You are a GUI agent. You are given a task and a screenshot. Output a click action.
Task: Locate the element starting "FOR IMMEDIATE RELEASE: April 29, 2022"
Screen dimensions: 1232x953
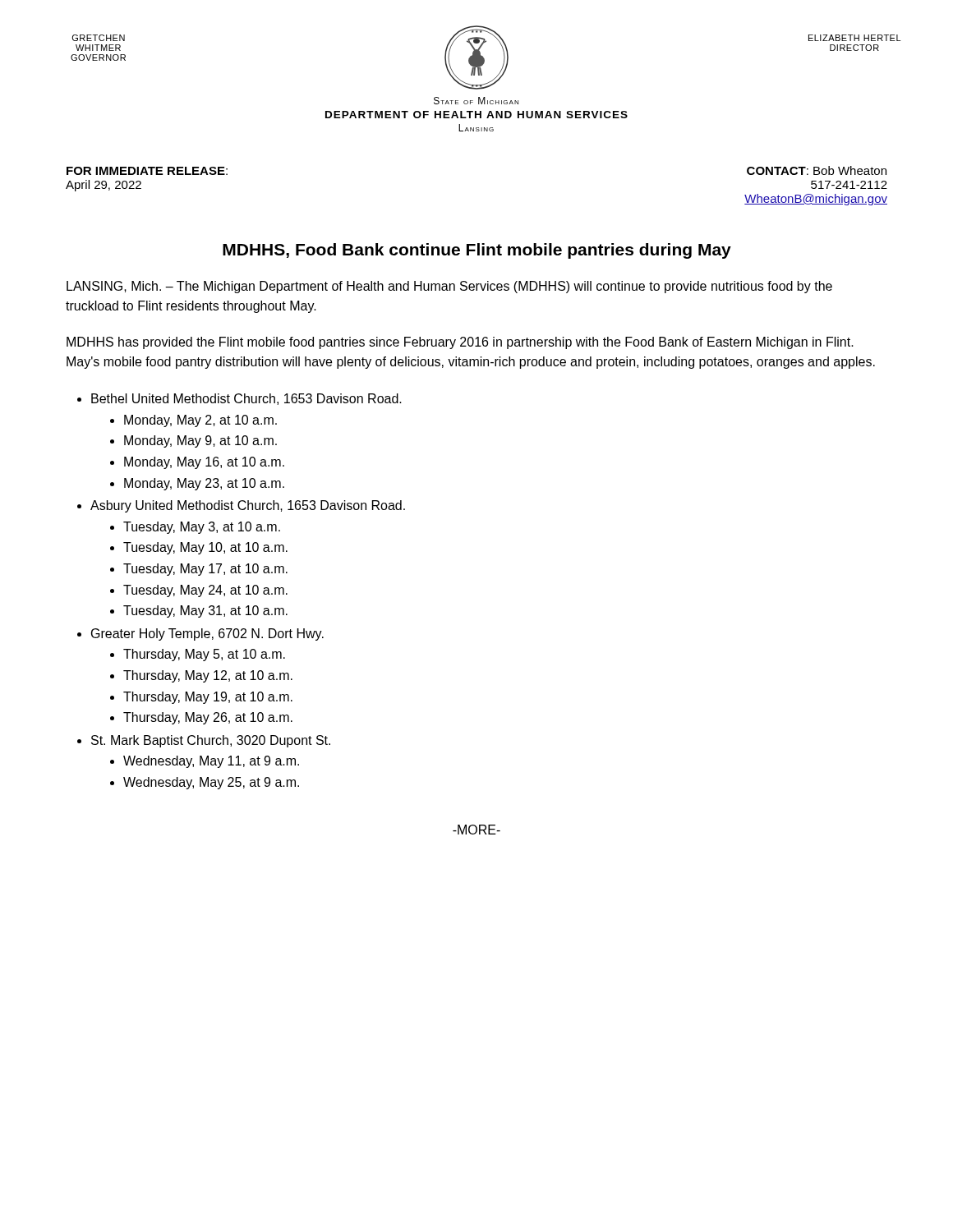click(147, 177)
